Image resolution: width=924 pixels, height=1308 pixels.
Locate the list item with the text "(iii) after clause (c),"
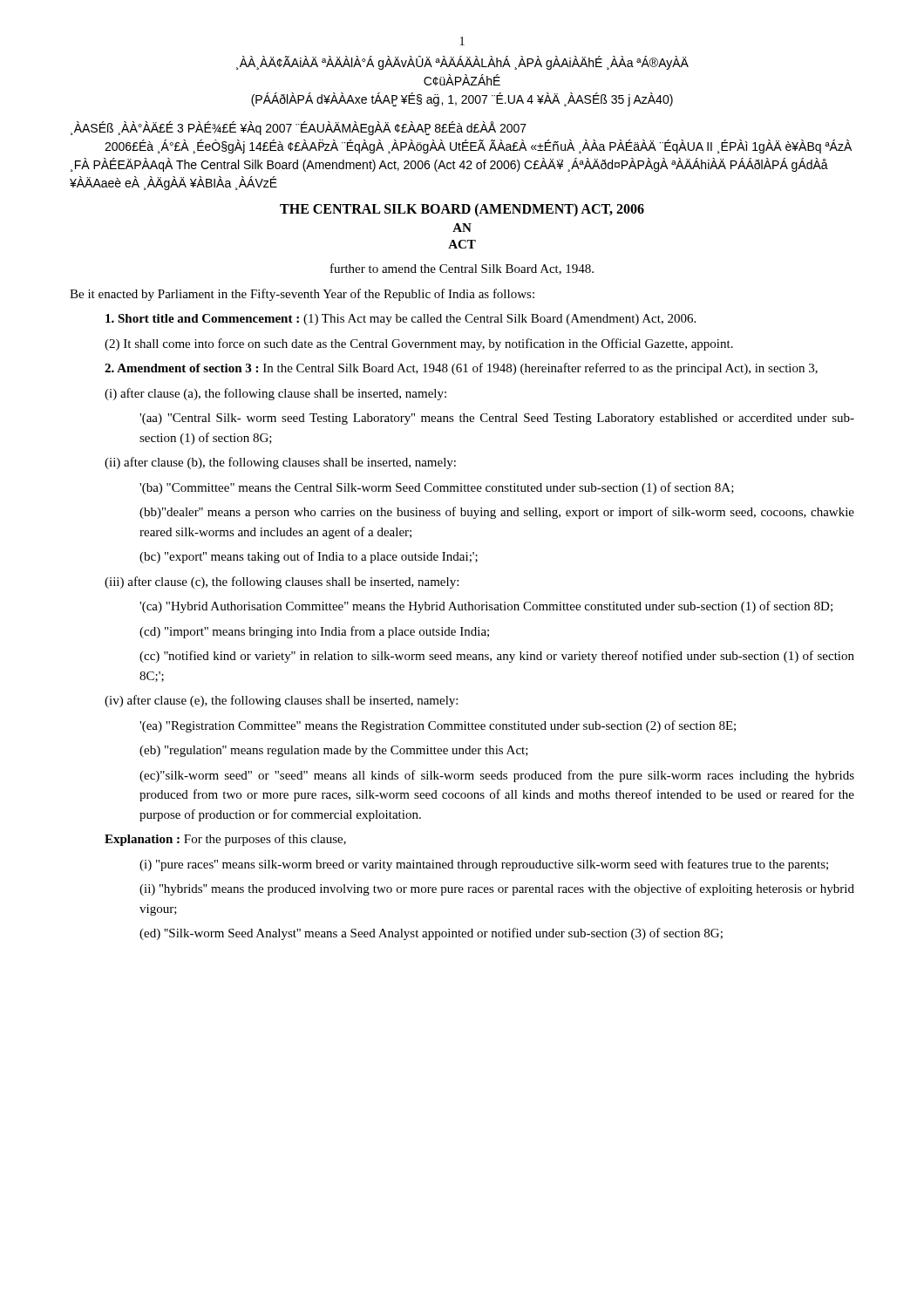pos(282,581)
